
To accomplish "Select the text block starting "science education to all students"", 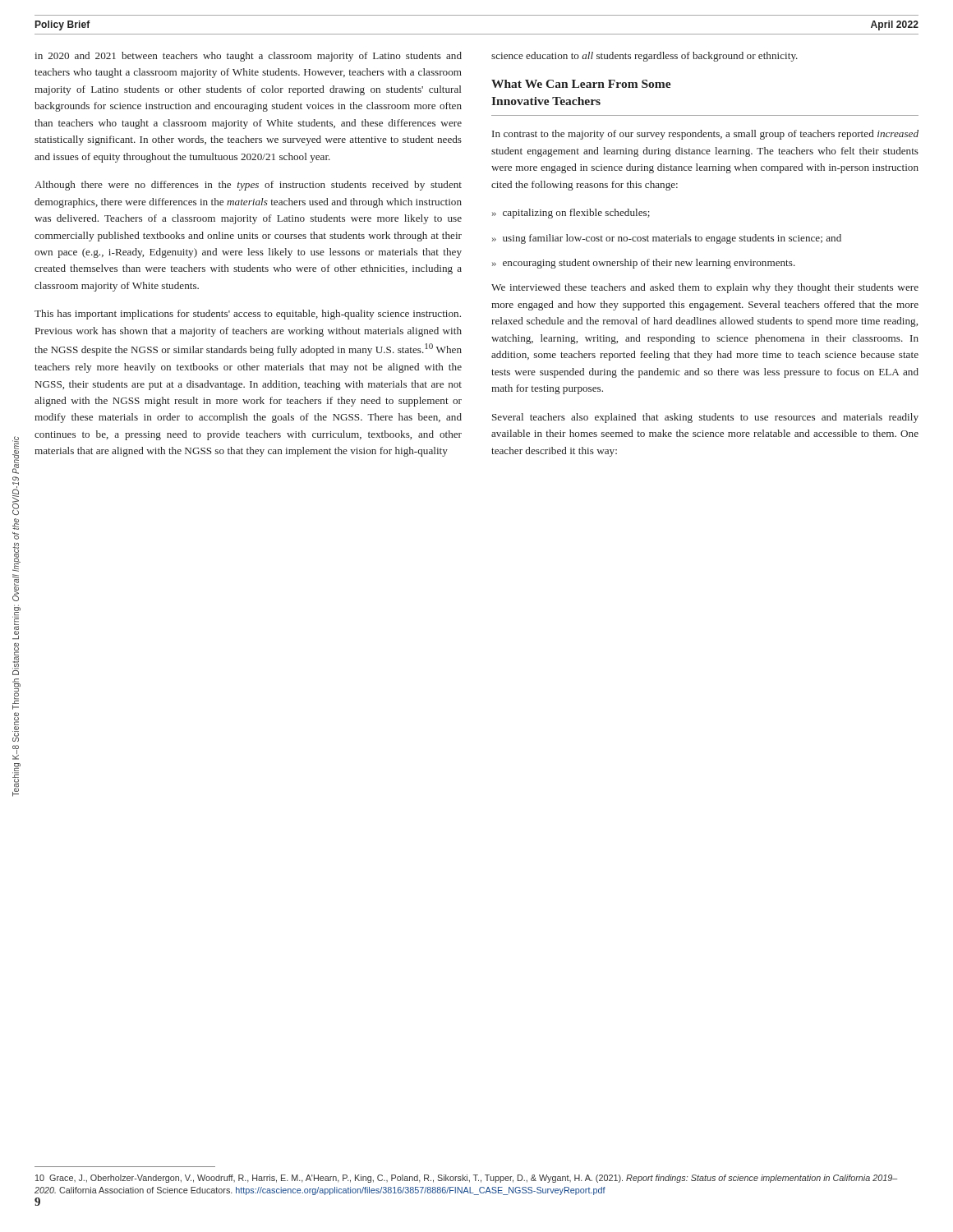I will (645, 55).
